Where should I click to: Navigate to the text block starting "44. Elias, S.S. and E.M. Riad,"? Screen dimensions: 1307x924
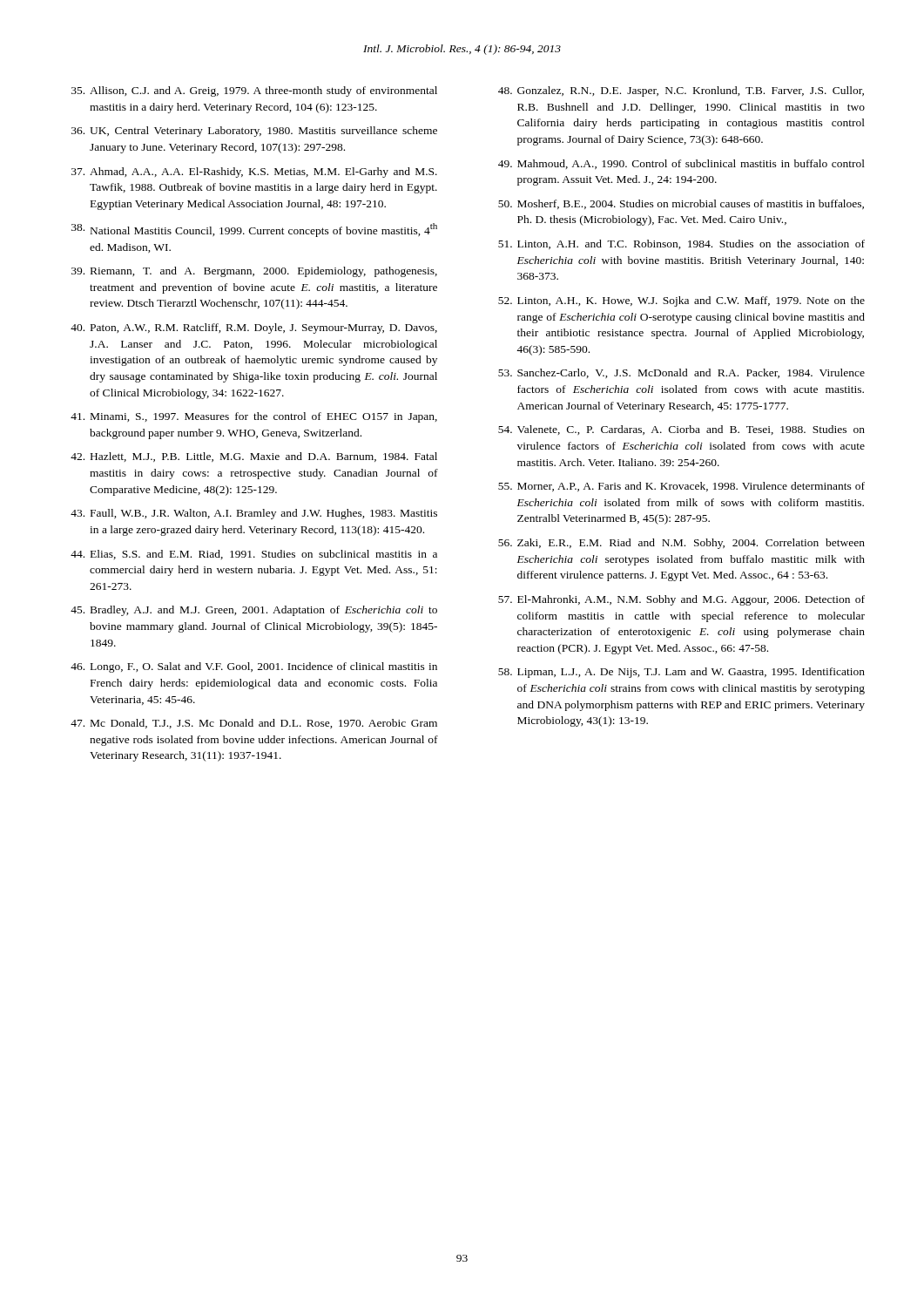(x=248, y=570)
